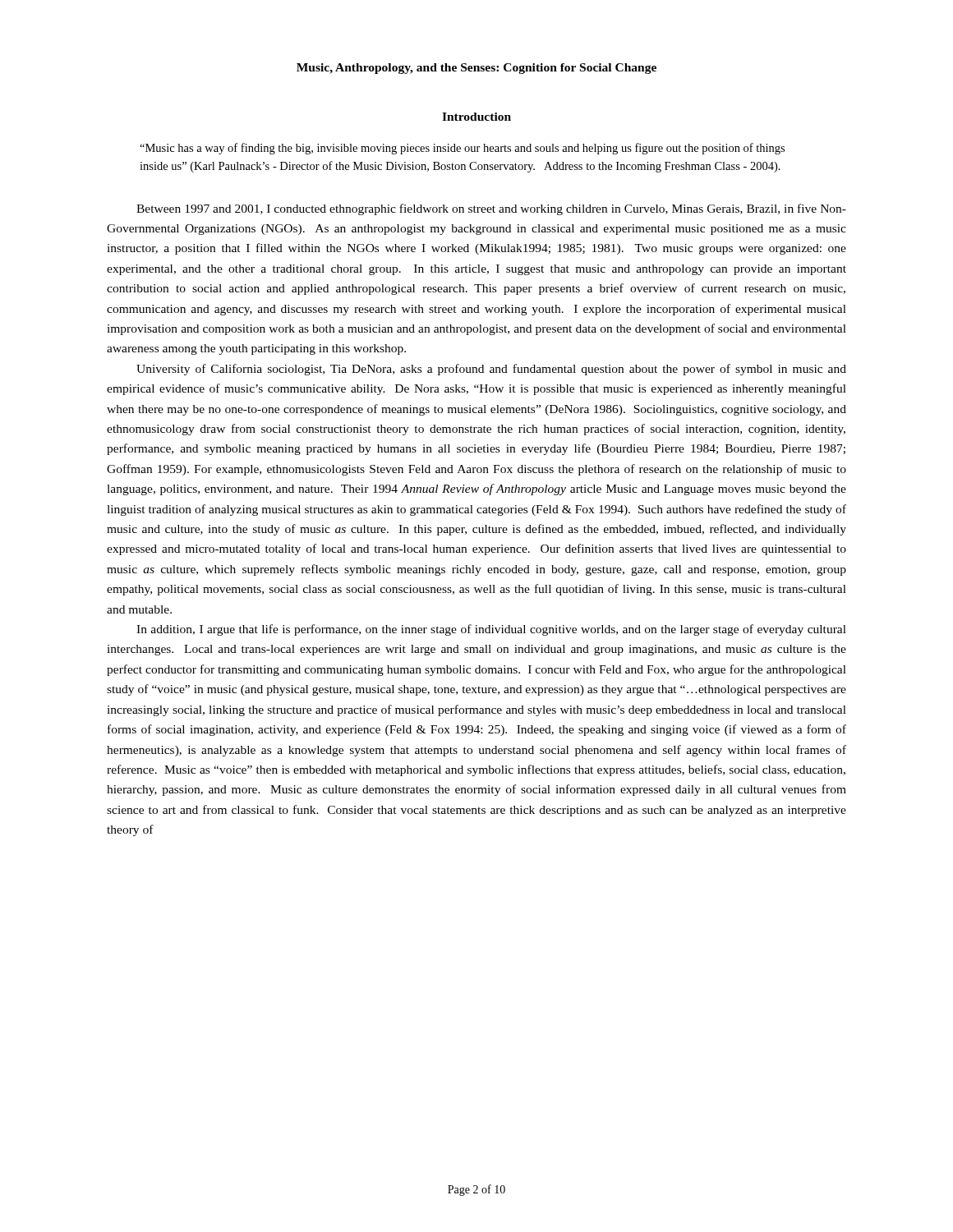
Task: Select the text starting "“Music has a way of"
Action: (462, 157)
